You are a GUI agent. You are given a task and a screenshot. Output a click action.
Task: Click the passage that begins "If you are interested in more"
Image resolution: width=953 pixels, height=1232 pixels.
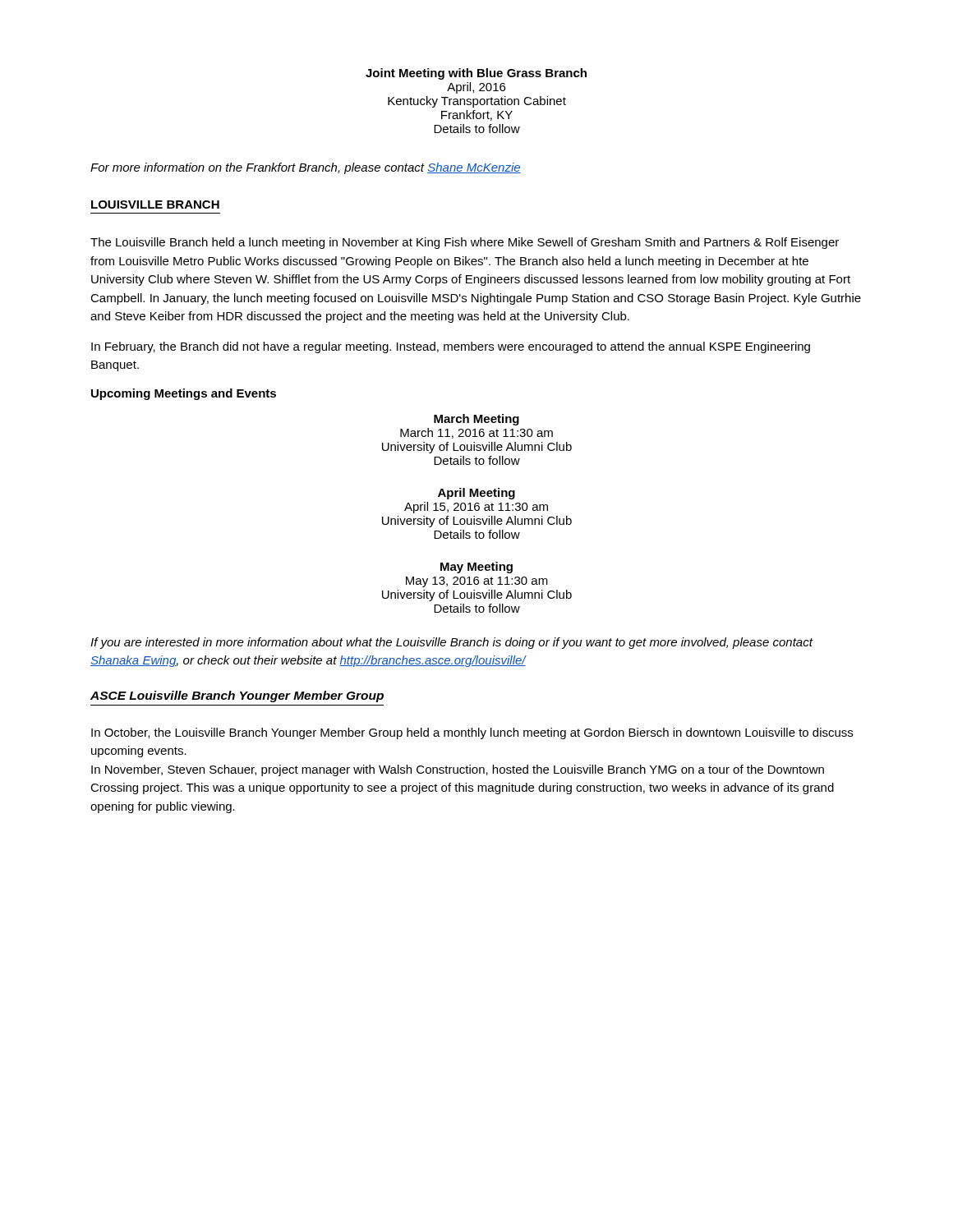pos(476,651)
